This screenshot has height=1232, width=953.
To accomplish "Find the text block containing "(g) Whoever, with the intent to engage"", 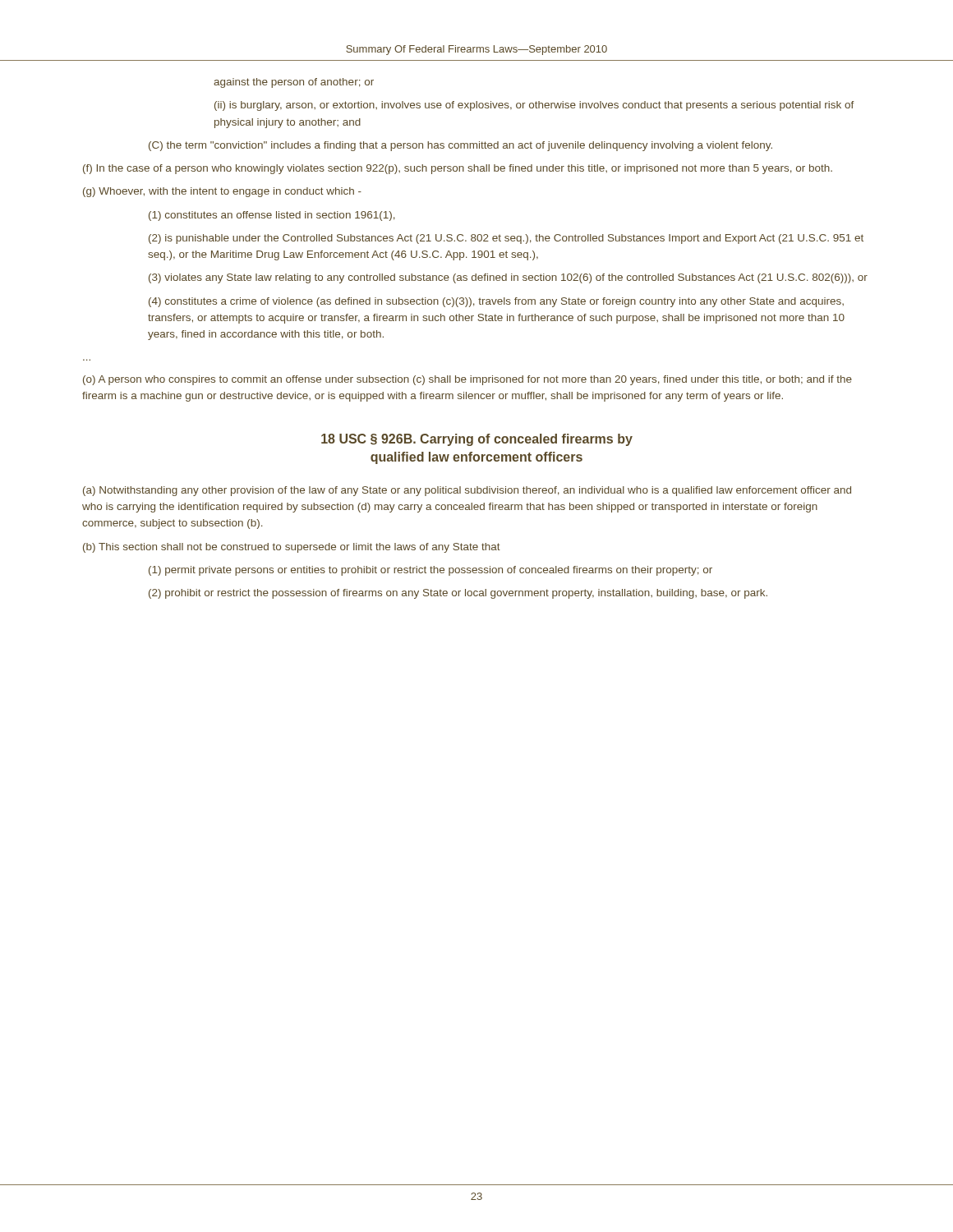I will (222, 191).
